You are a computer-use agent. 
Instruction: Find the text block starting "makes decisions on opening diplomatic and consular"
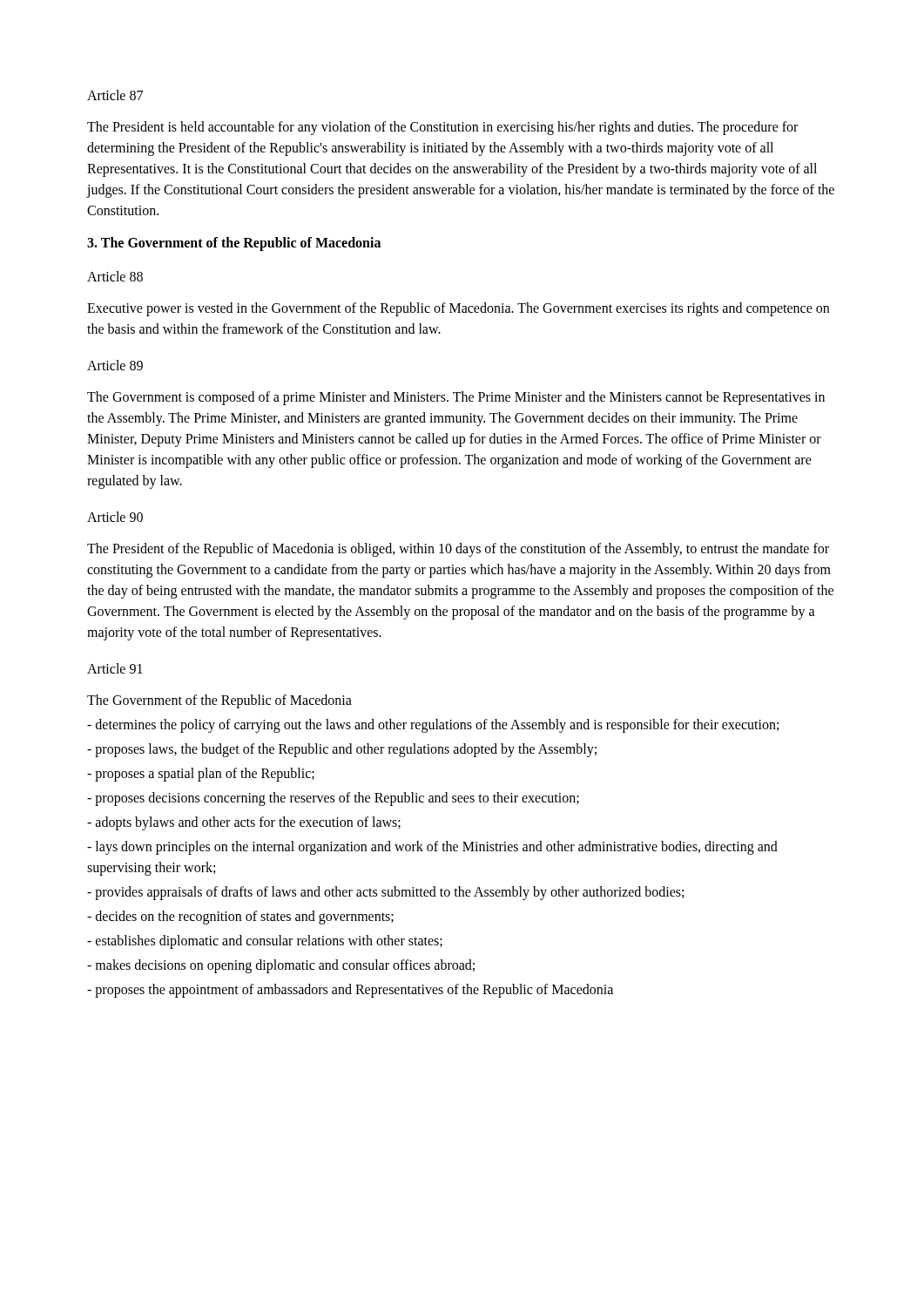click(281, 965)
